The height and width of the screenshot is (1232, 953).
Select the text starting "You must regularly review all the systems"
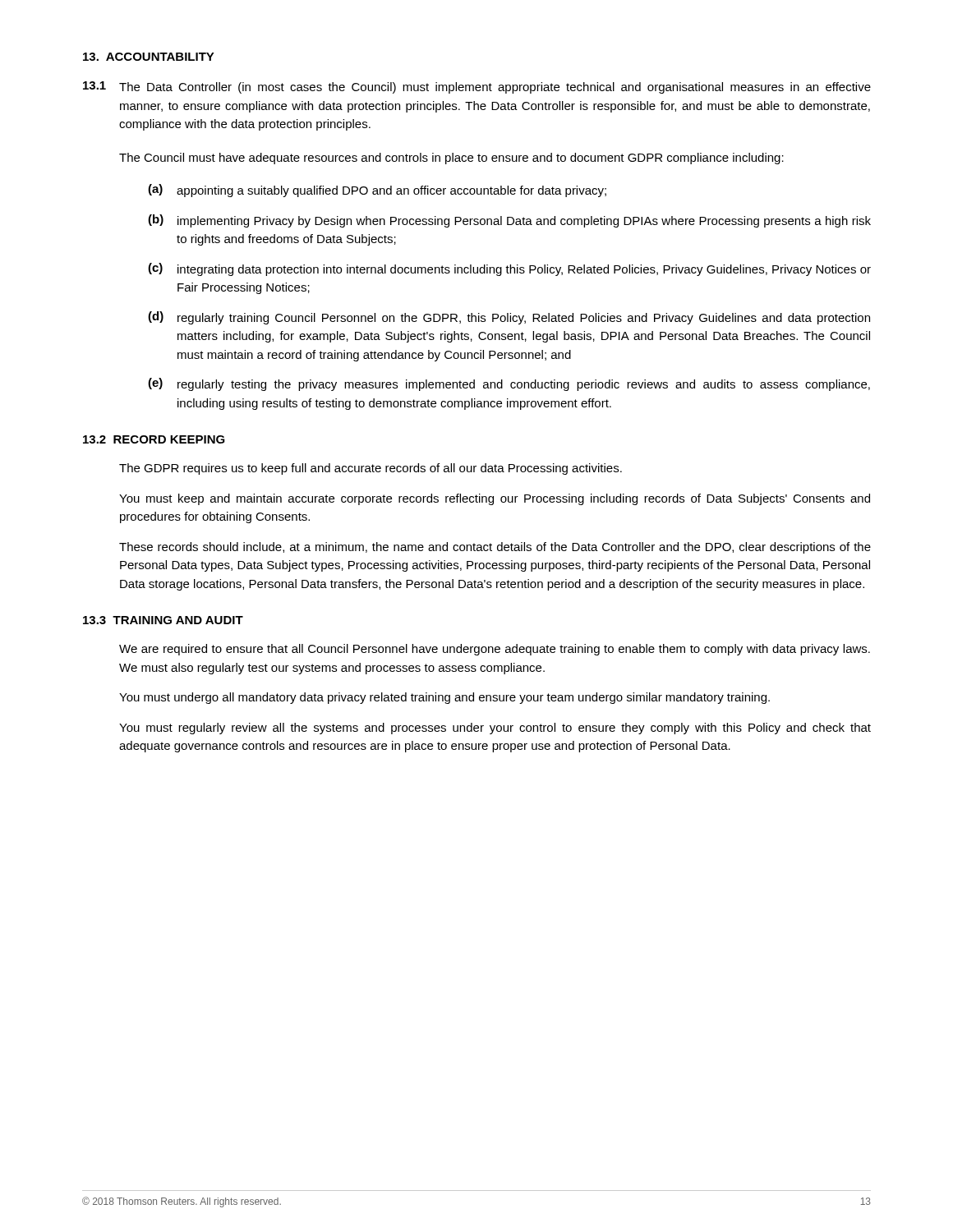tap(495, 736)
